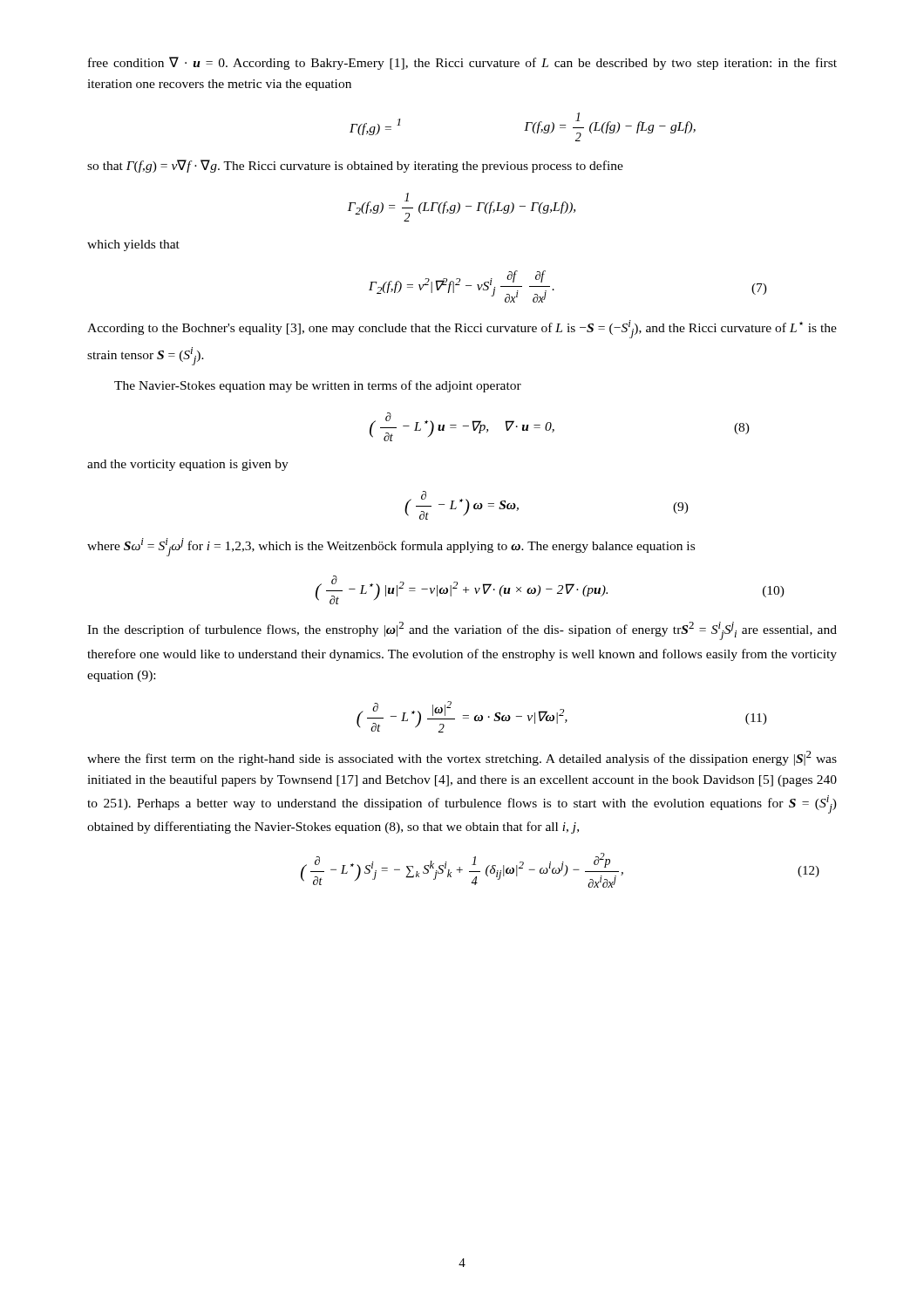Point to the passage starting "where Sωi = Sijωj"
The height and width of the screenshot is (1308, 924).
coord(391,545)
